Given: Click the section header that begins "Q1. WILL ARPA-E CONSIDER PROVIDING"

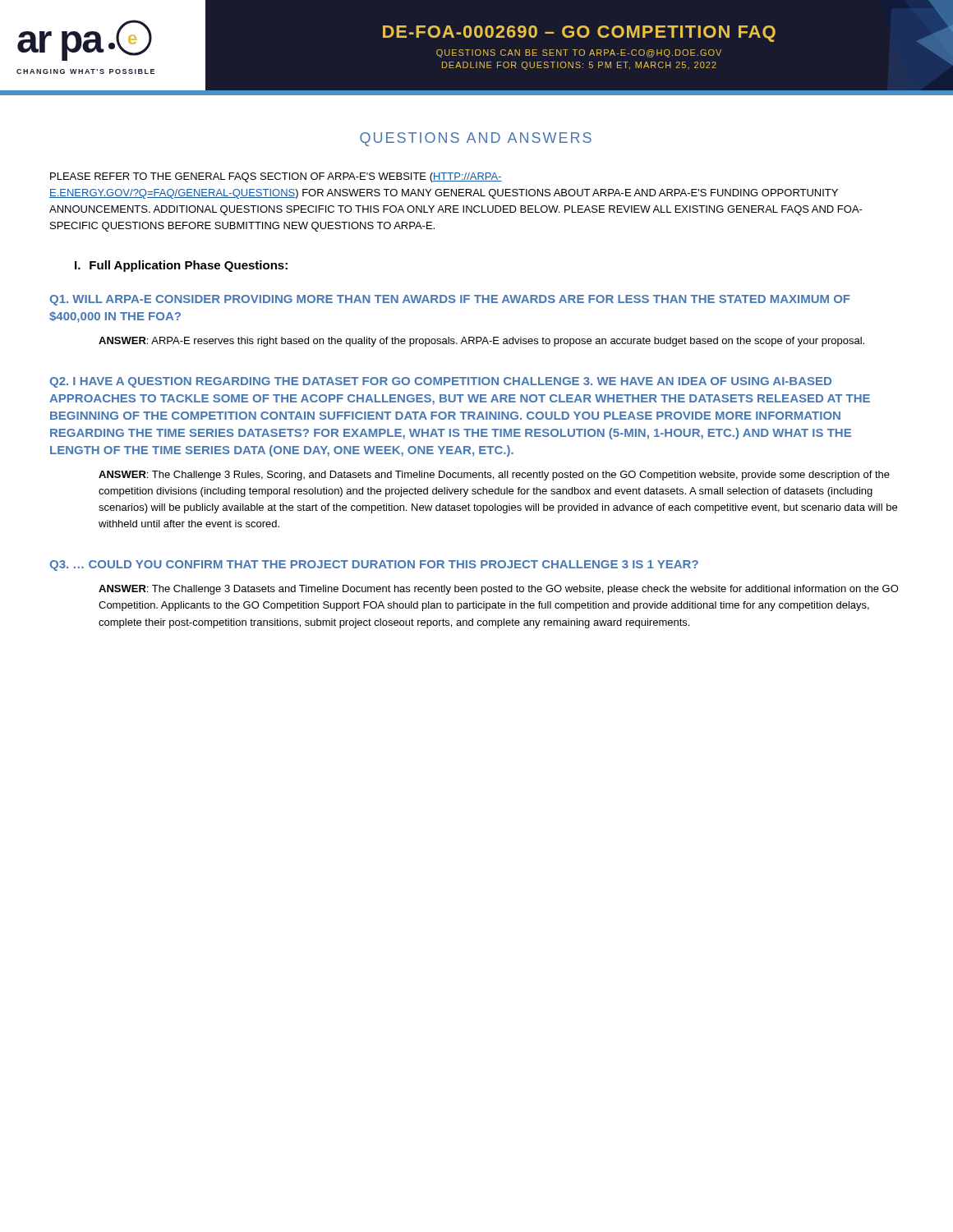Looking at the screenshot, I should [450, 307].
